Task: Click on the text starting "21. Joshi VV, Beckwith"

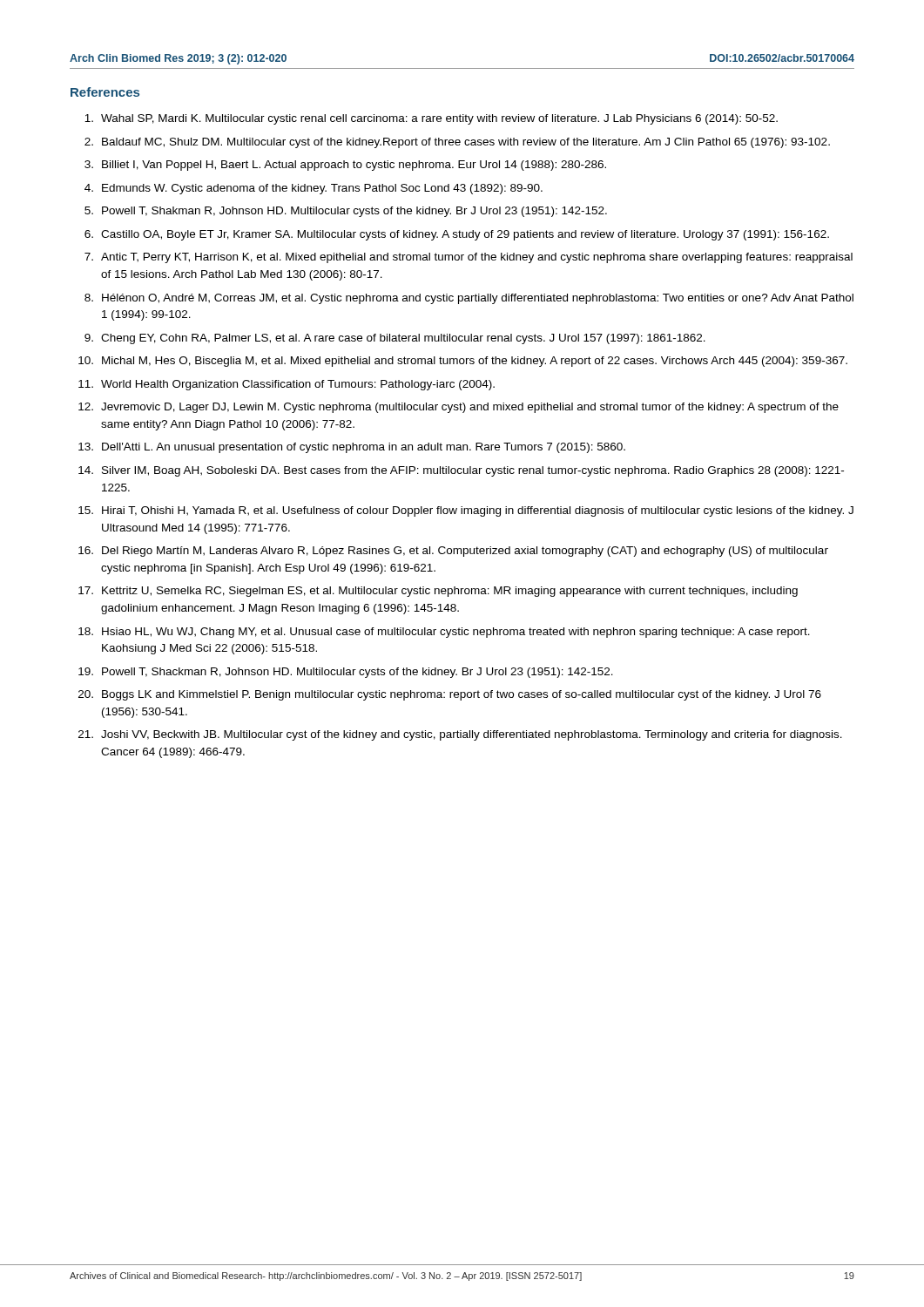Action: coord(462,743)
